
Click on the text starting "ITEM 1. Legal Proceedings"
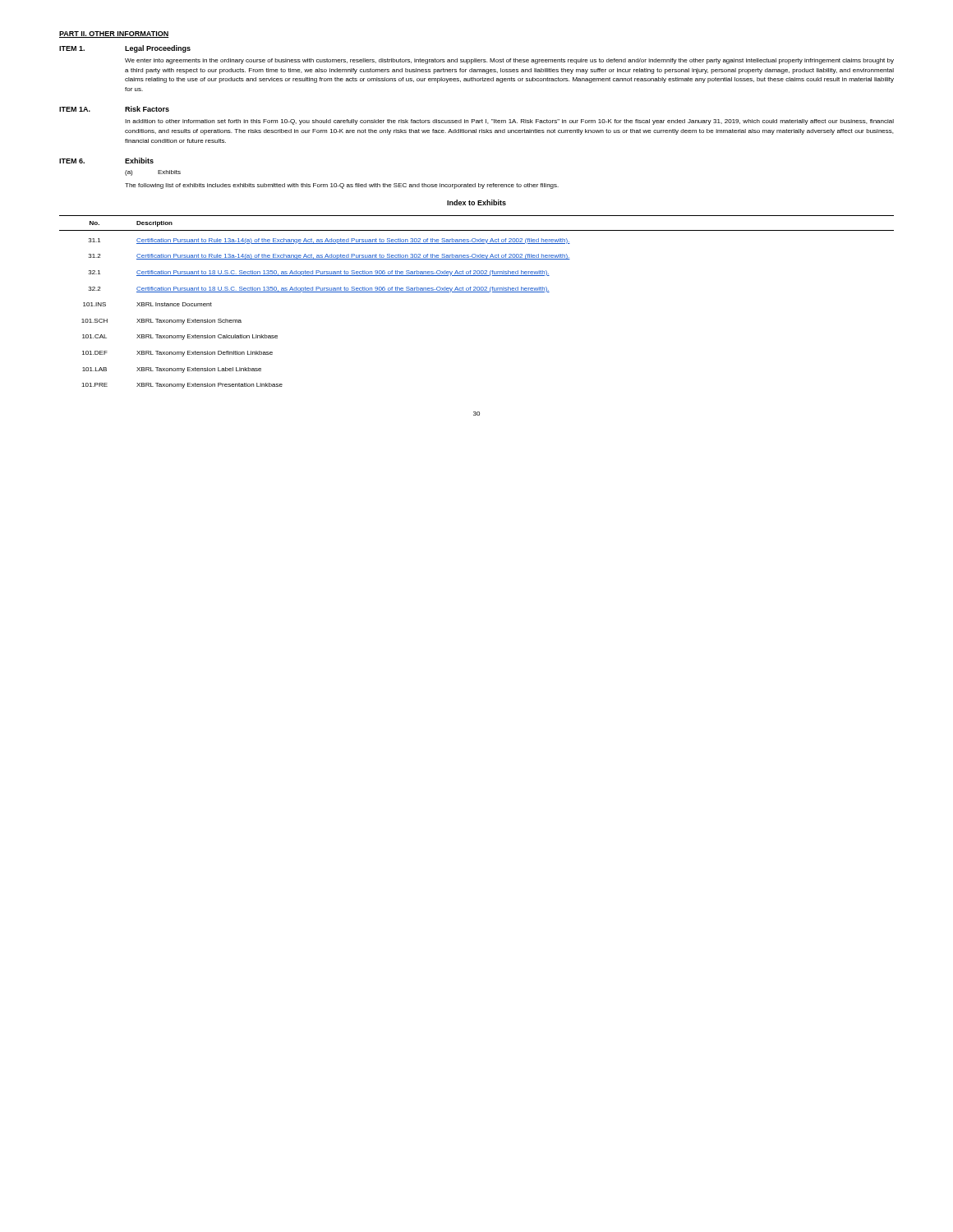125,48
